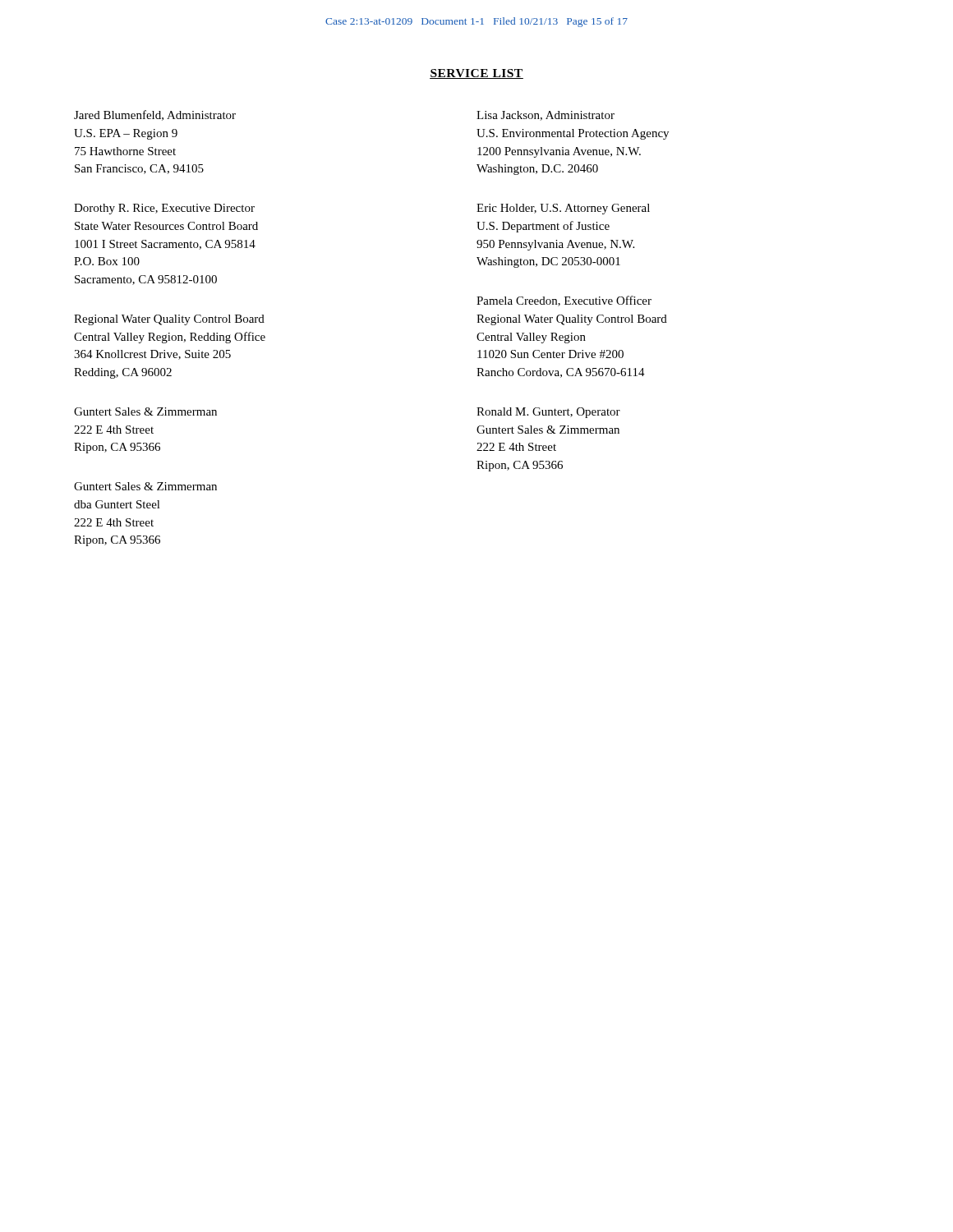Find the block on this page that starts "Pamela Creedon, Executive Officer"
This screenshot has height=1232, width=953.
click(x=572, y=336)
